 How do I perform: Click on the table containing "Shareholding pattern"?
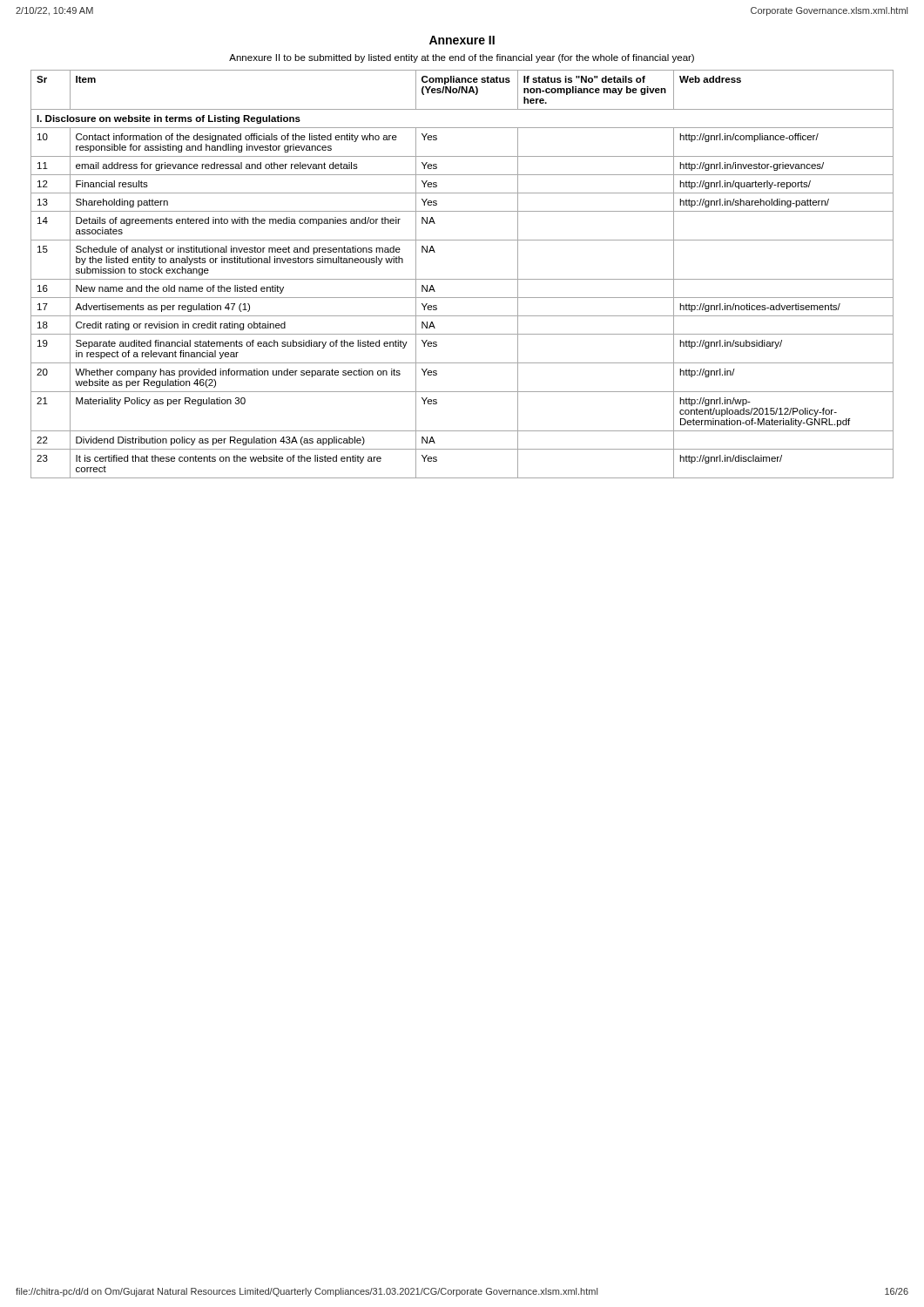point(462,274)
